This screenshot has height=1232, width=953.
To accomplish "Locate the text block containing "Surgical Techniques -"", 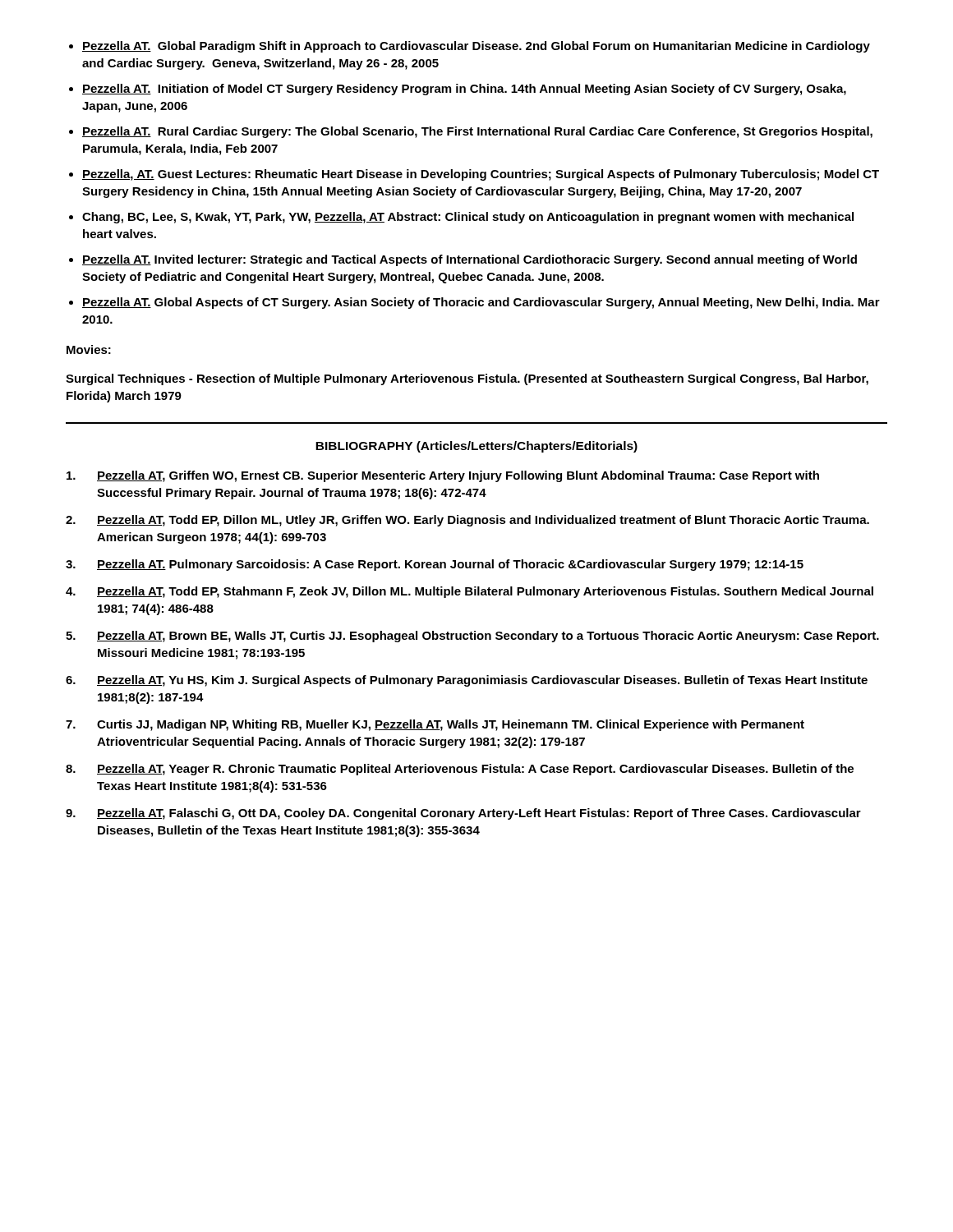I will click(467, 387).
